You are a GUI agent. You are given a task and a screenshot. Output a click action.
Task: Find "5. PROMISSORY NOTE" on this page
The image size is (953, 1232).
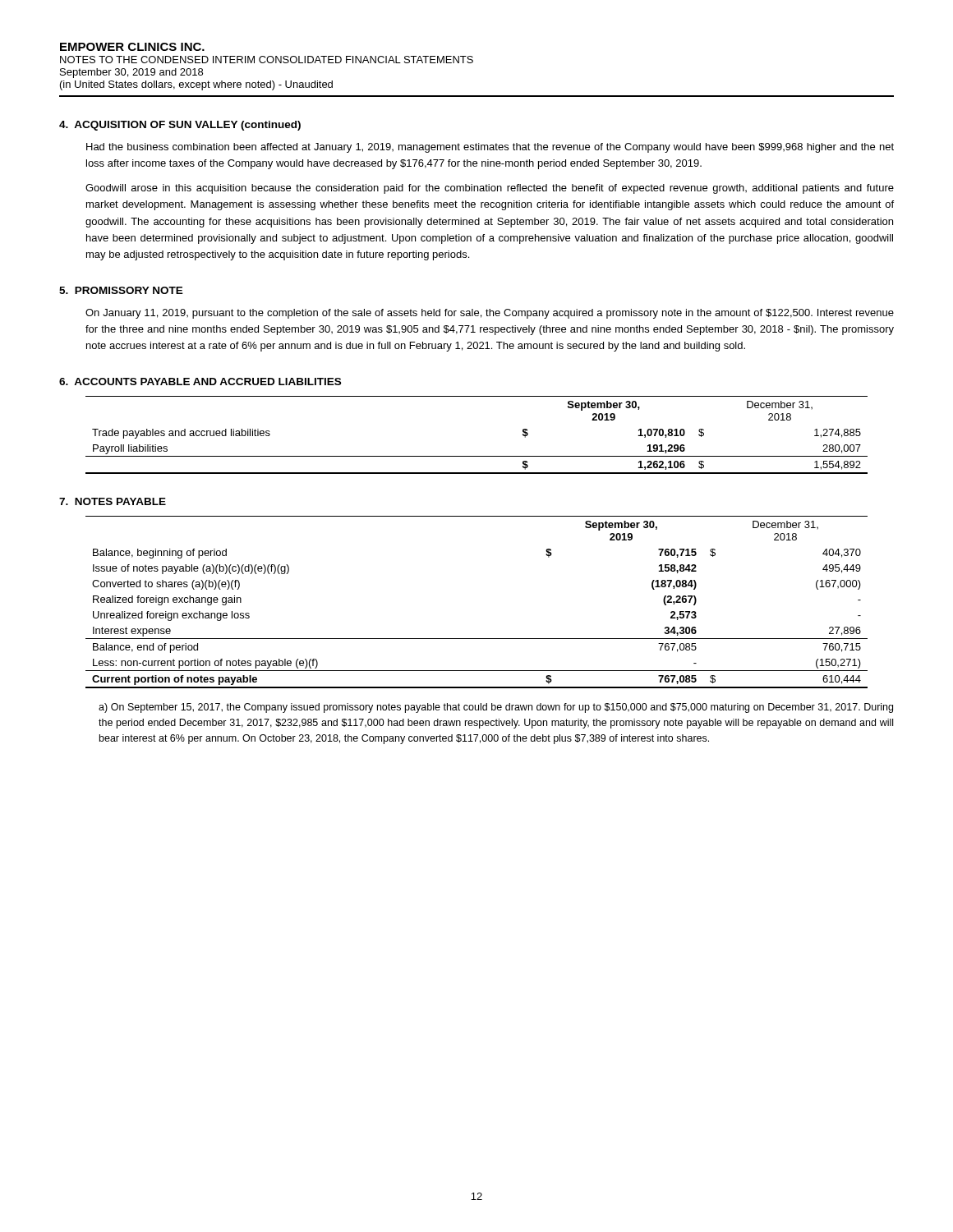pyautogui.click(x=121, y=290)
